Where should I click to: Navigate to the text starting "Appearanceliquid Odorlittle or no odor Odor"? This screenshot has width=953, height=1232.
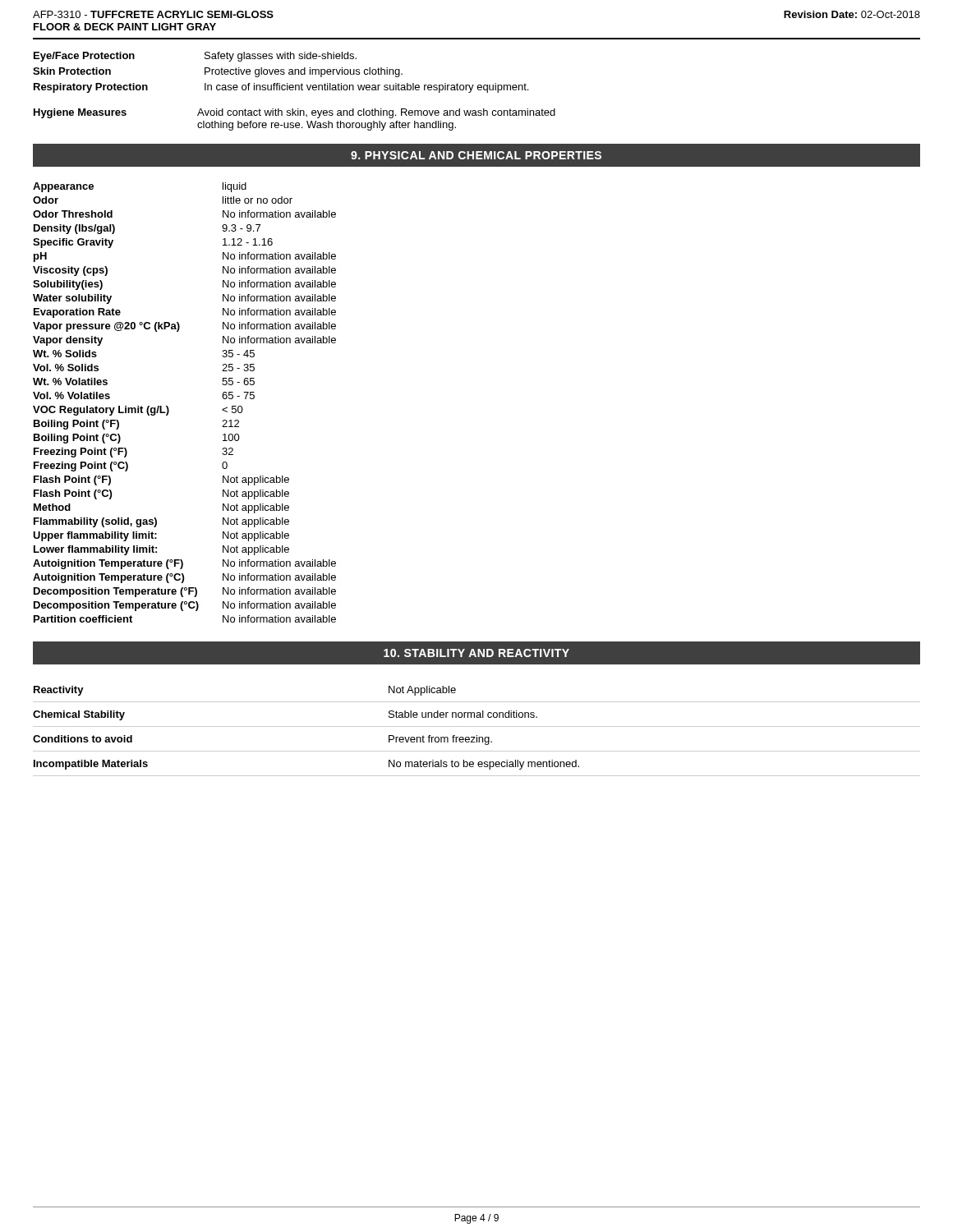point(255,402)
